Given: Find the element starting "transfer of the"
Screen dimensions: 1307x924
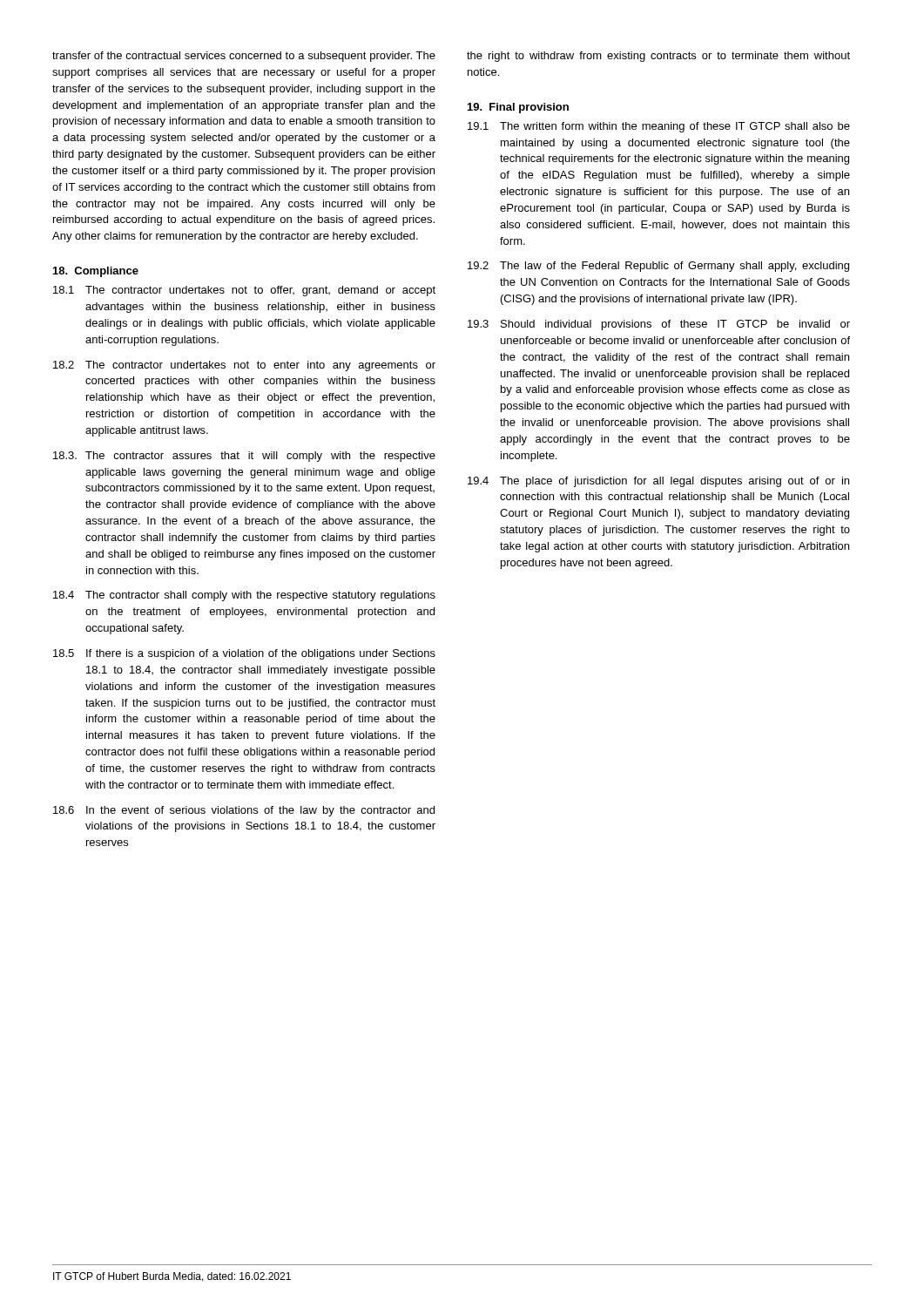Looking at the screenshot, I should click(x=244, y=146).
